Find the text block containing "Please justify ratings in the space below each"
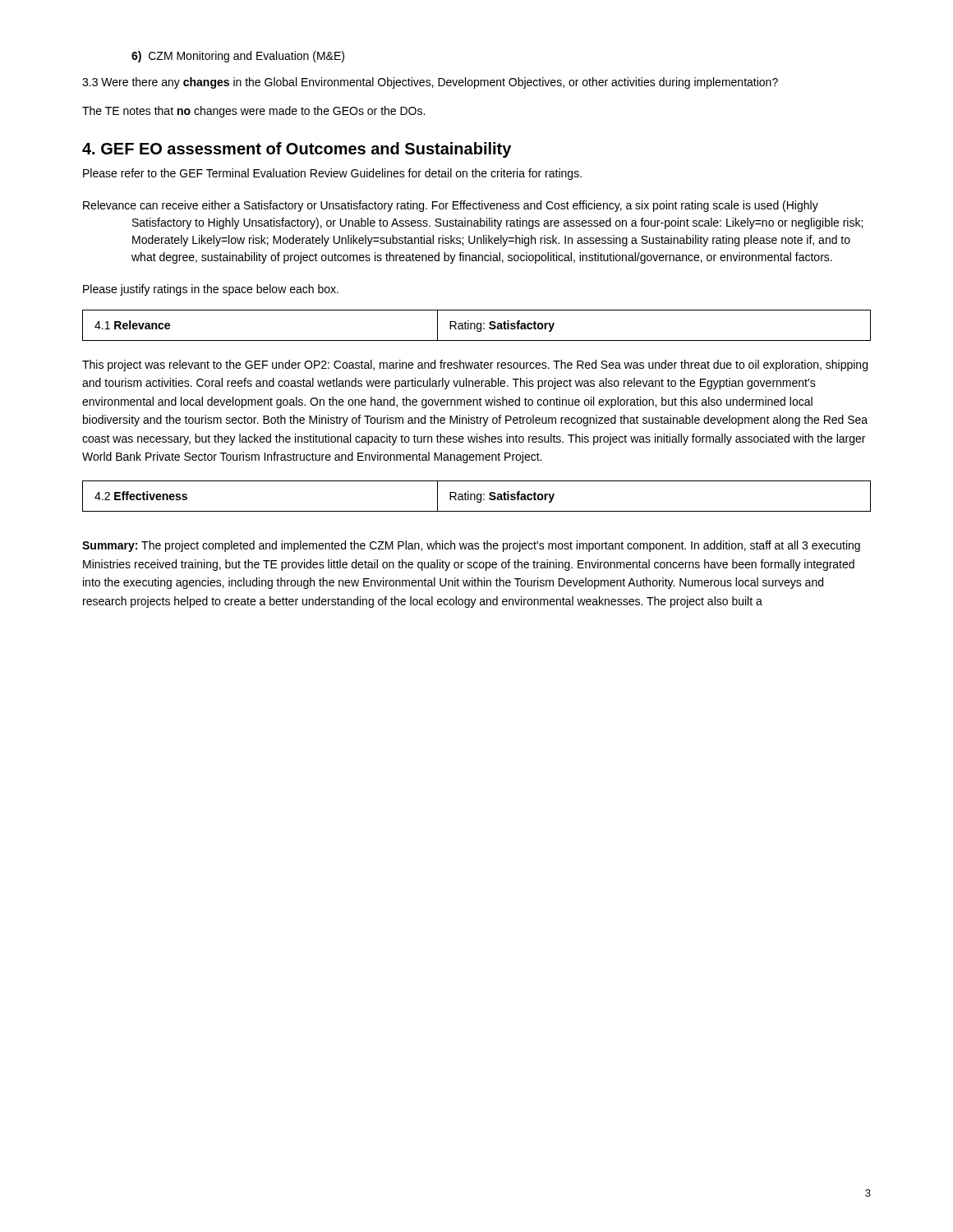The width and height of the screenshot is (953, 1232). pos(211,289)
